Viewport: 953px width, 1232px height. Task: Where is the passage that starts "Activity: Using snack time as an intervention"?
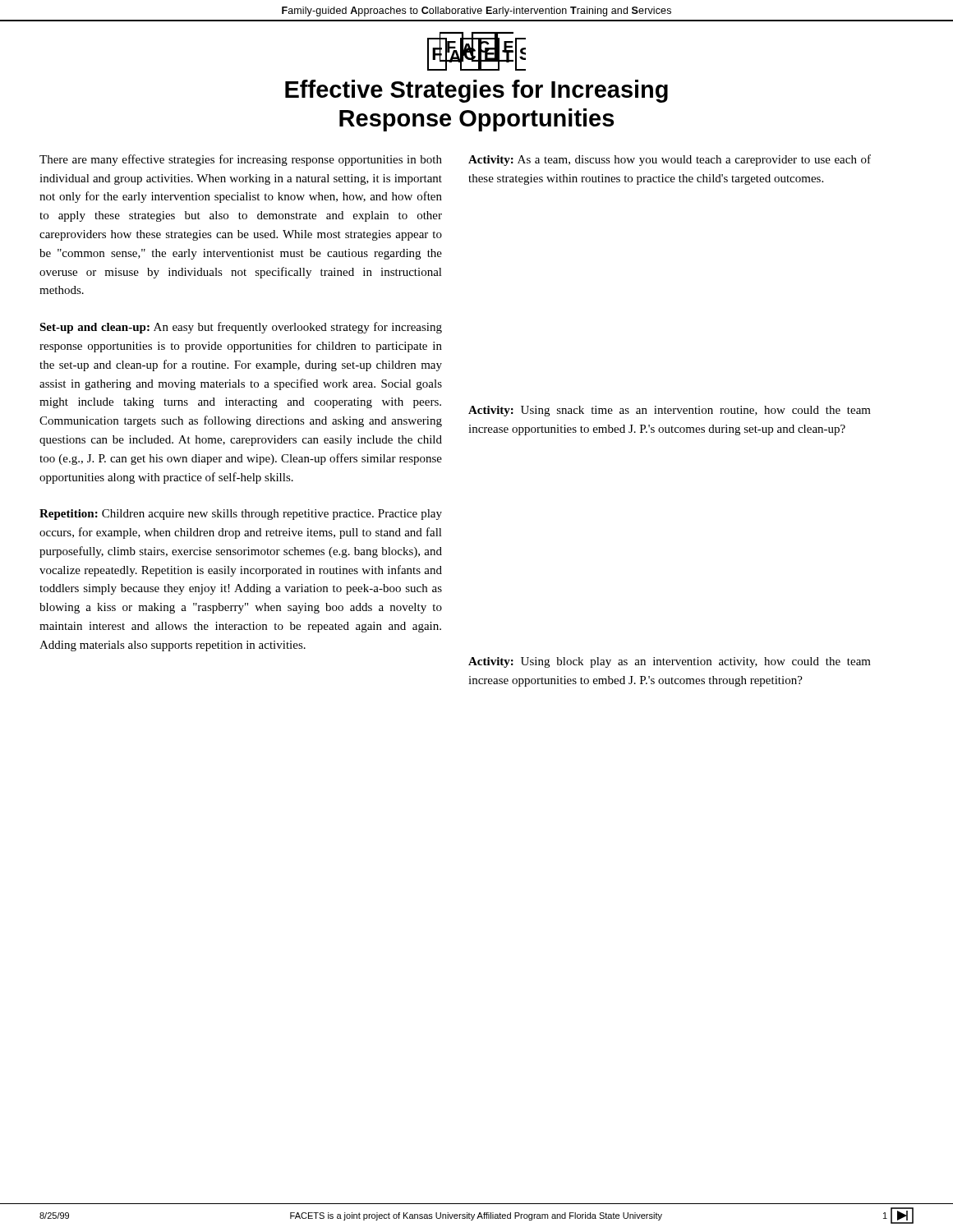670,419
